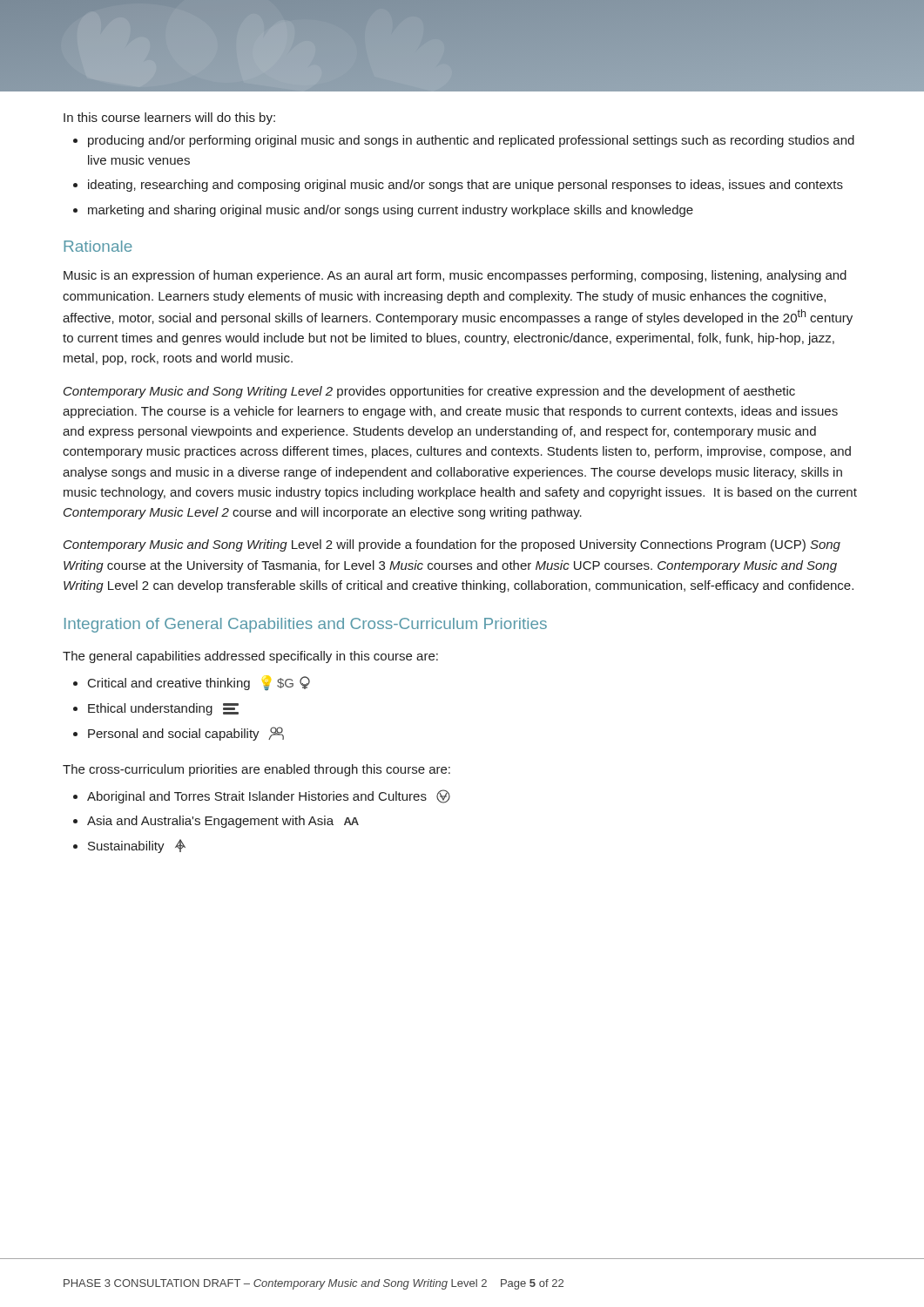This screenshot has width=924, height=1307.
Task: Select the text block starting "Ethical understanding"
Action: click(163, 708)
